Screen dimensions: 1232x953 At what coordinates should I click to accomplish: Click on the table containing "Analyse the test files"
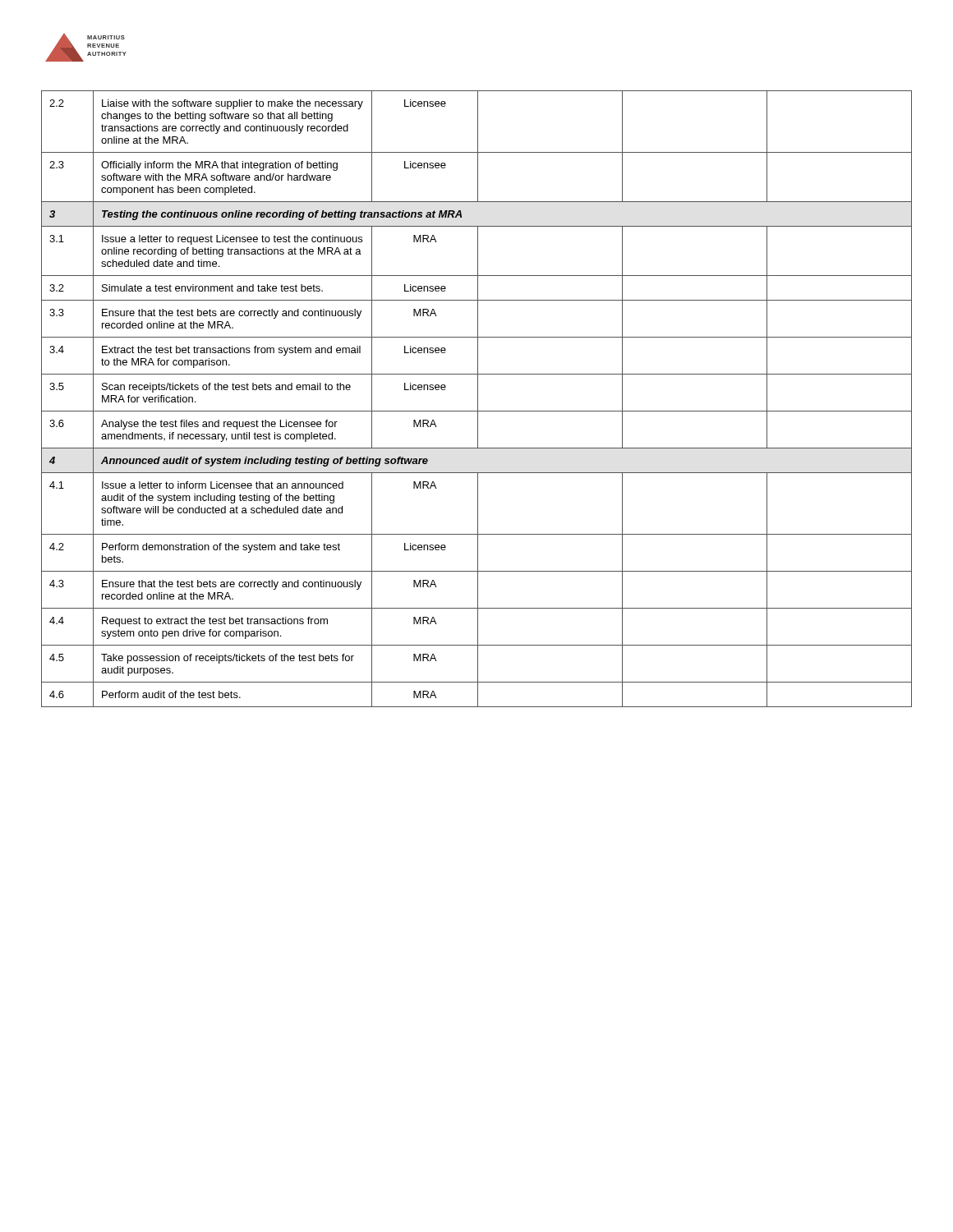tap(476, 399)
